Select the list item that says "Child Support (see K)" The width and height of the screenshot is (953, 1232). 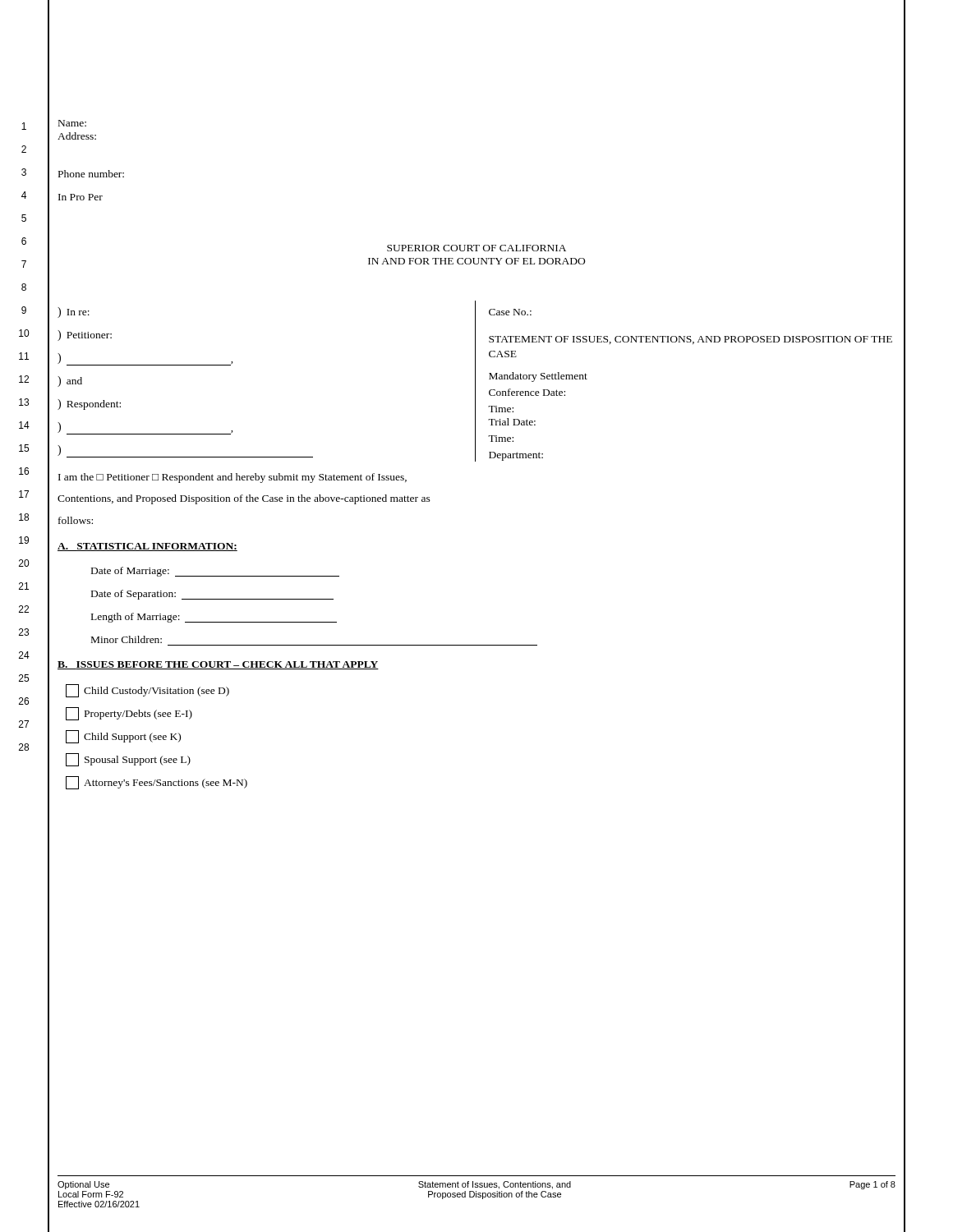pos(124,737)
